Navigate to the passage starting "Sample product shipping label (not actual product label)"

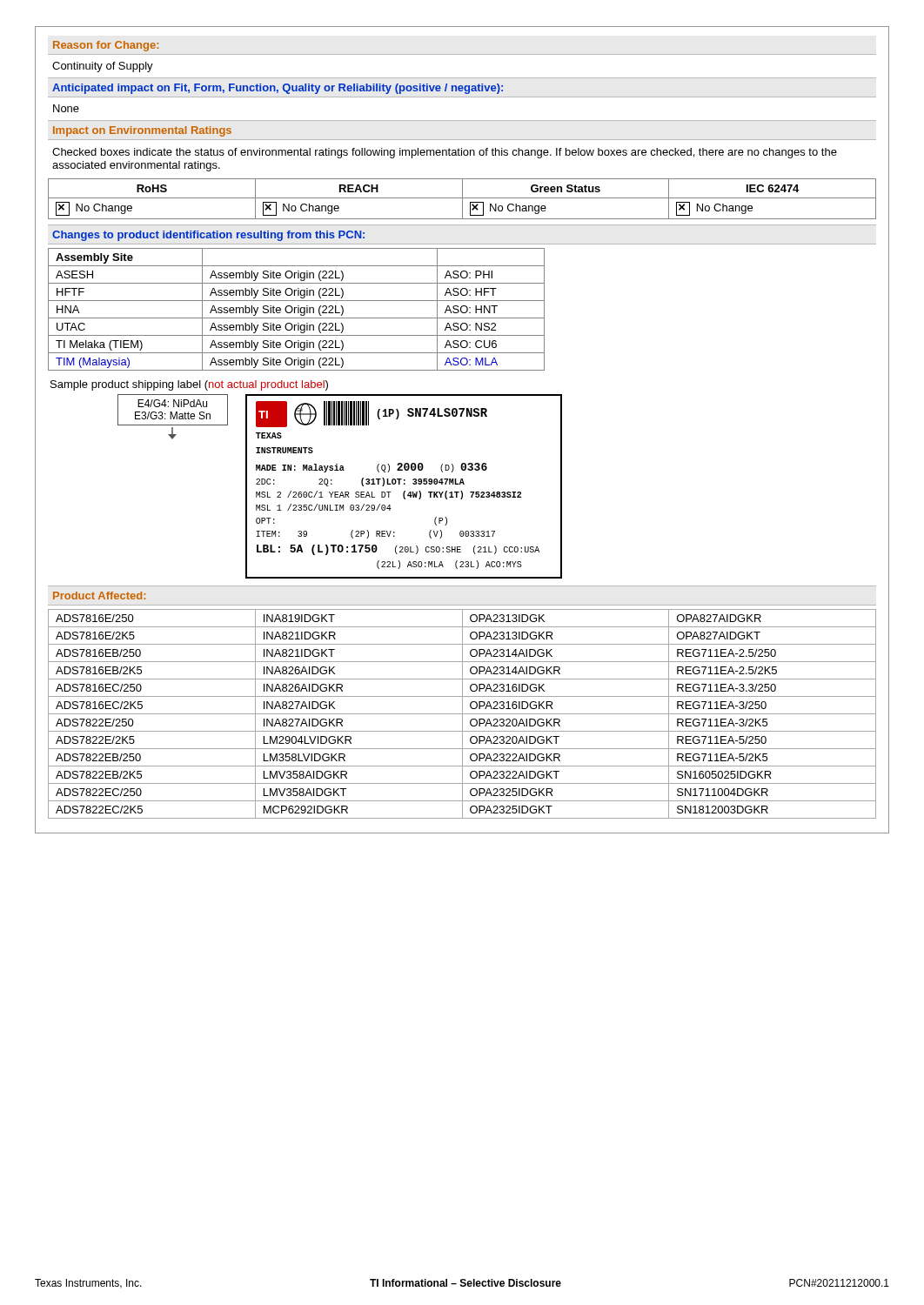(x=189, y=384)
